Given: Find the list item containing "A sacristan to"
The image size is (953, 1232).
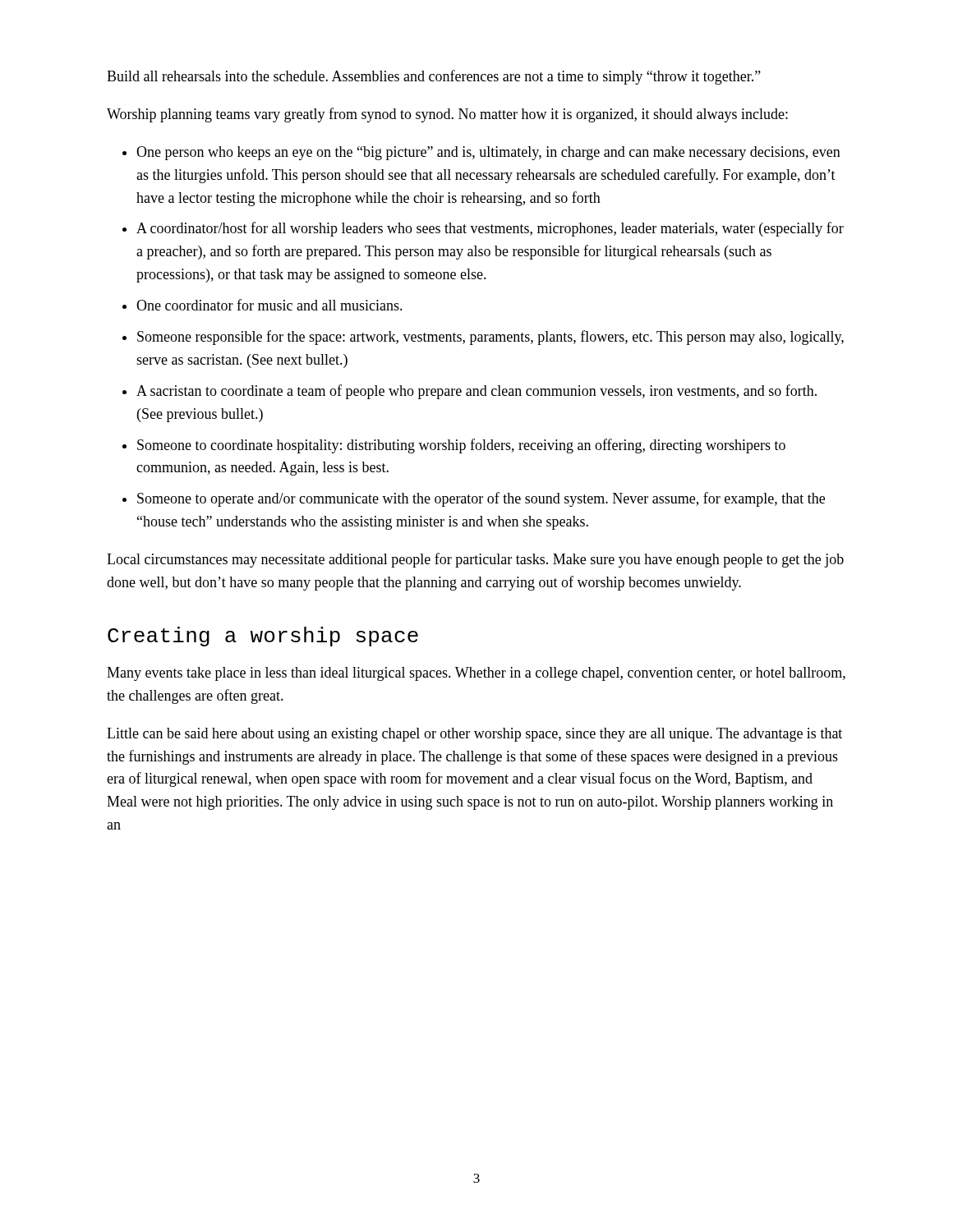Looking at the screenshot, I should tap(477, 402).
